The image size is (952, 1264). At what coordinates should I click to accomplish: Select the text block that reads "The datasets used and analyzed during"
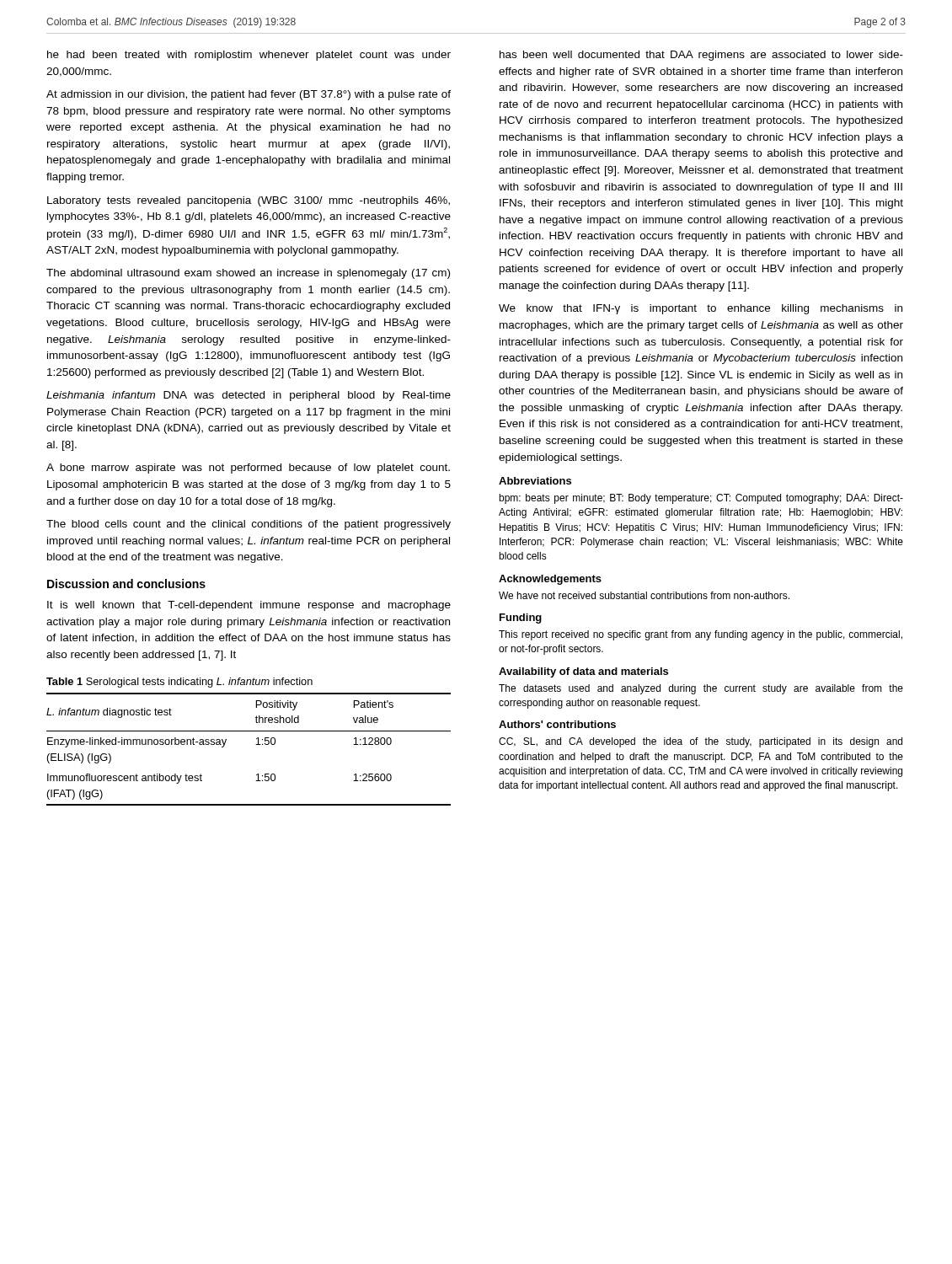coord(701,696)
